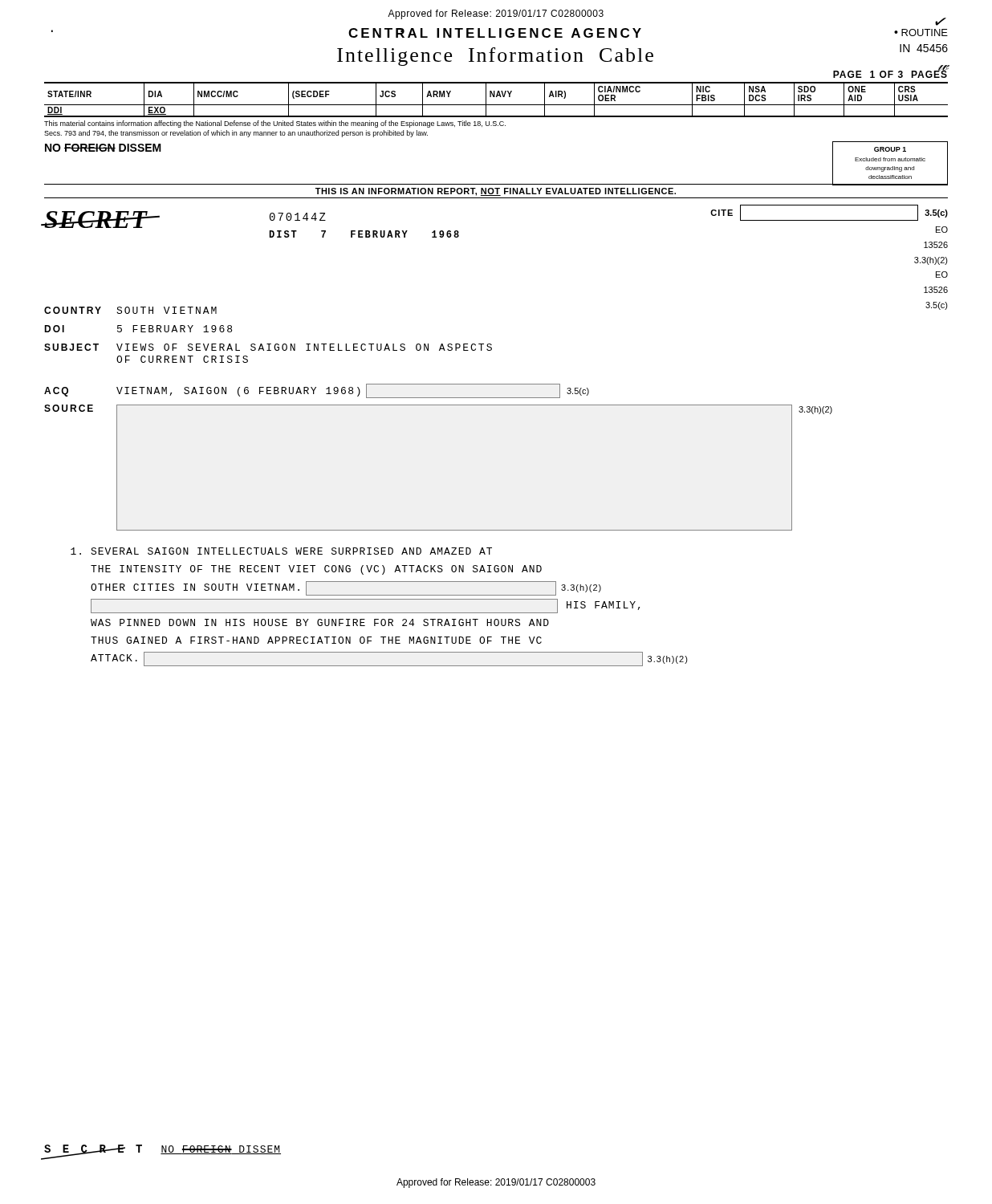The width and height of the screenshot is (992, 1204).
Task: Click on the passage starting "This material contains information affecting the National"
Action: (275, 128)
